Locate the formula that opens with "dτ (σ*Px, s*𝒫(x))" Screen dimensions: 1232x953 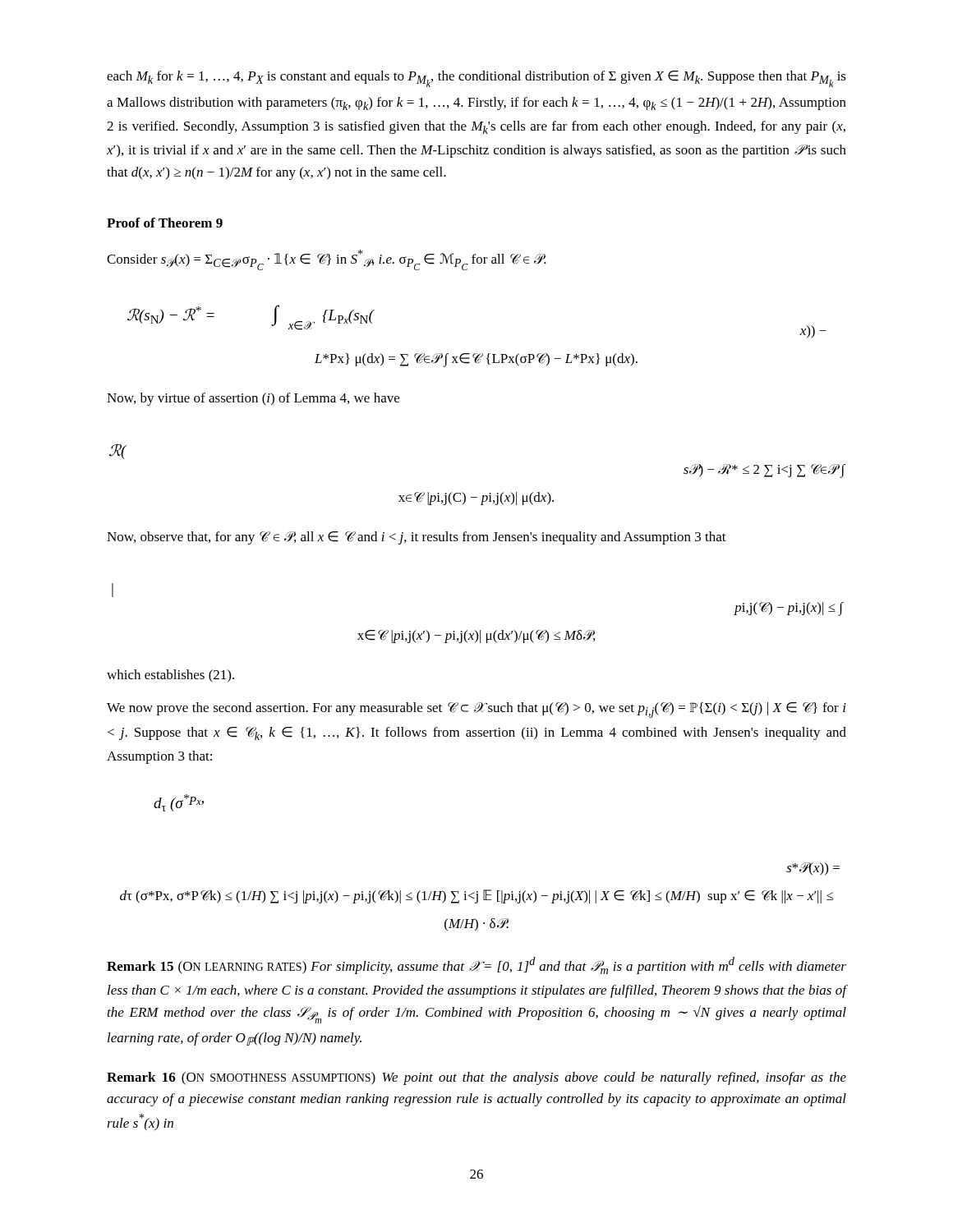(179, 803)
